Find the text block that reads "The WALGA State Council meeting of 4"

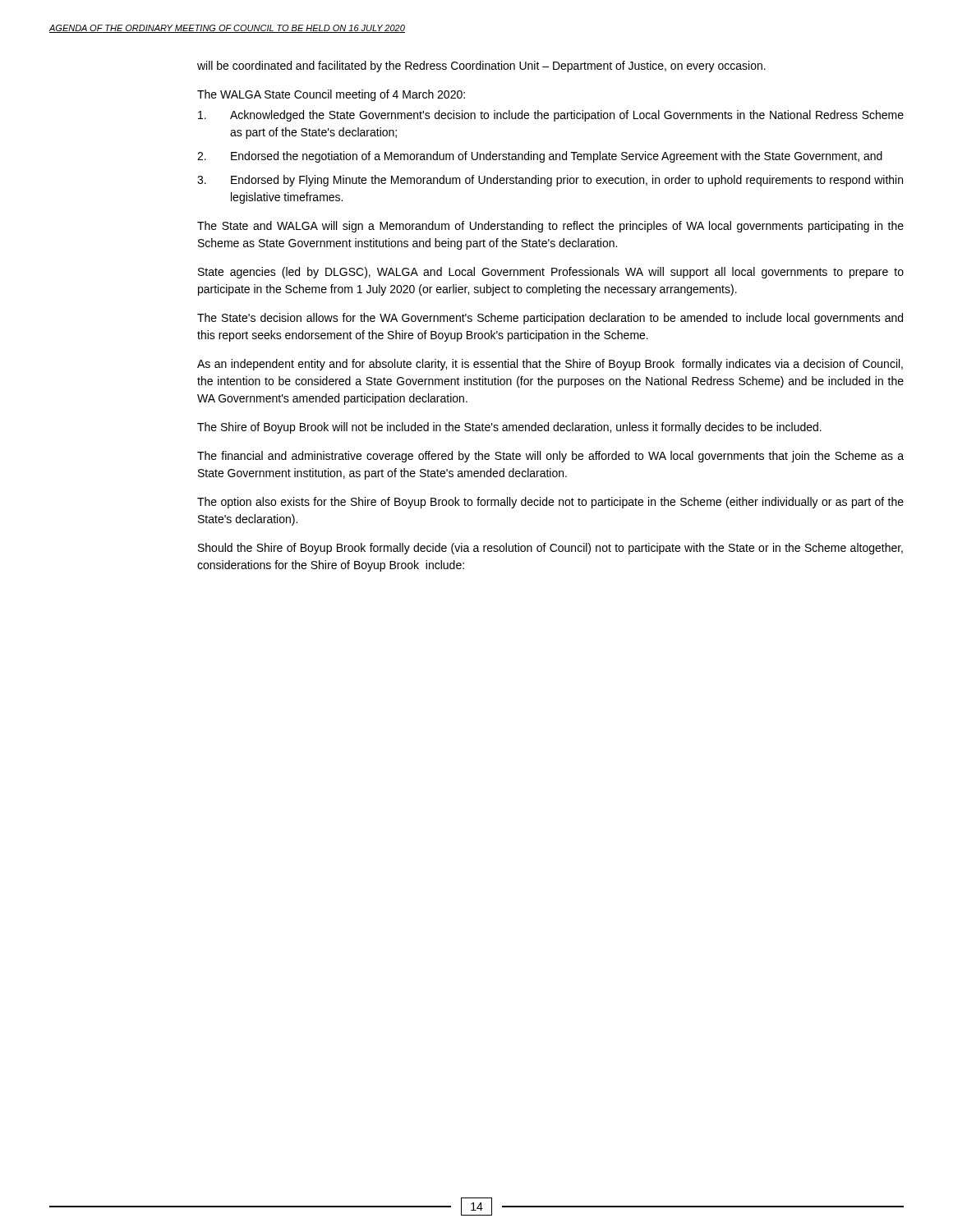[x=332, y=94]
